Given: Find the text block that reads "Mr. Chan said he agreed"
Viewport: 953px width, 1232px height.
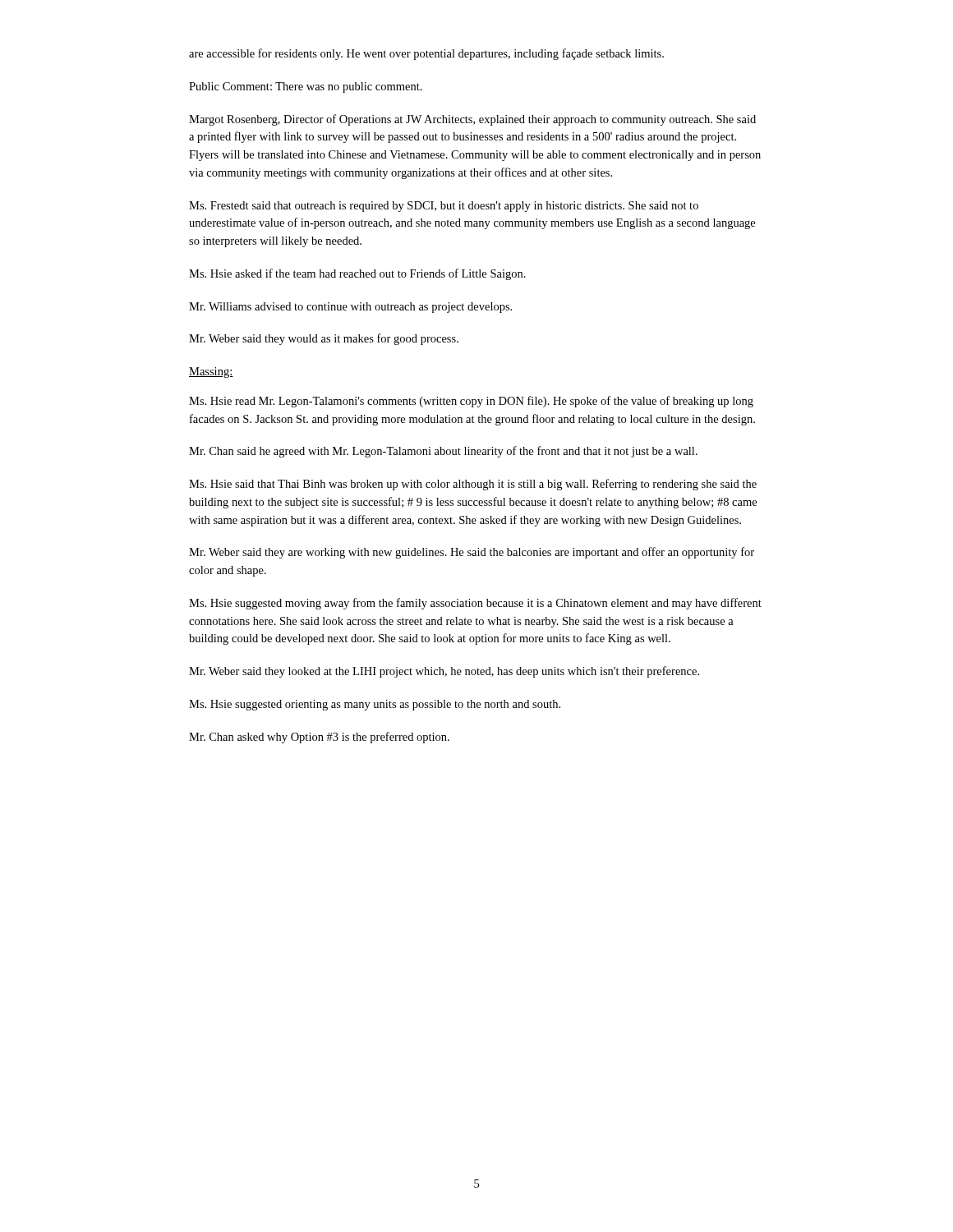Looking at the screenshot, I should click(443, 451).
